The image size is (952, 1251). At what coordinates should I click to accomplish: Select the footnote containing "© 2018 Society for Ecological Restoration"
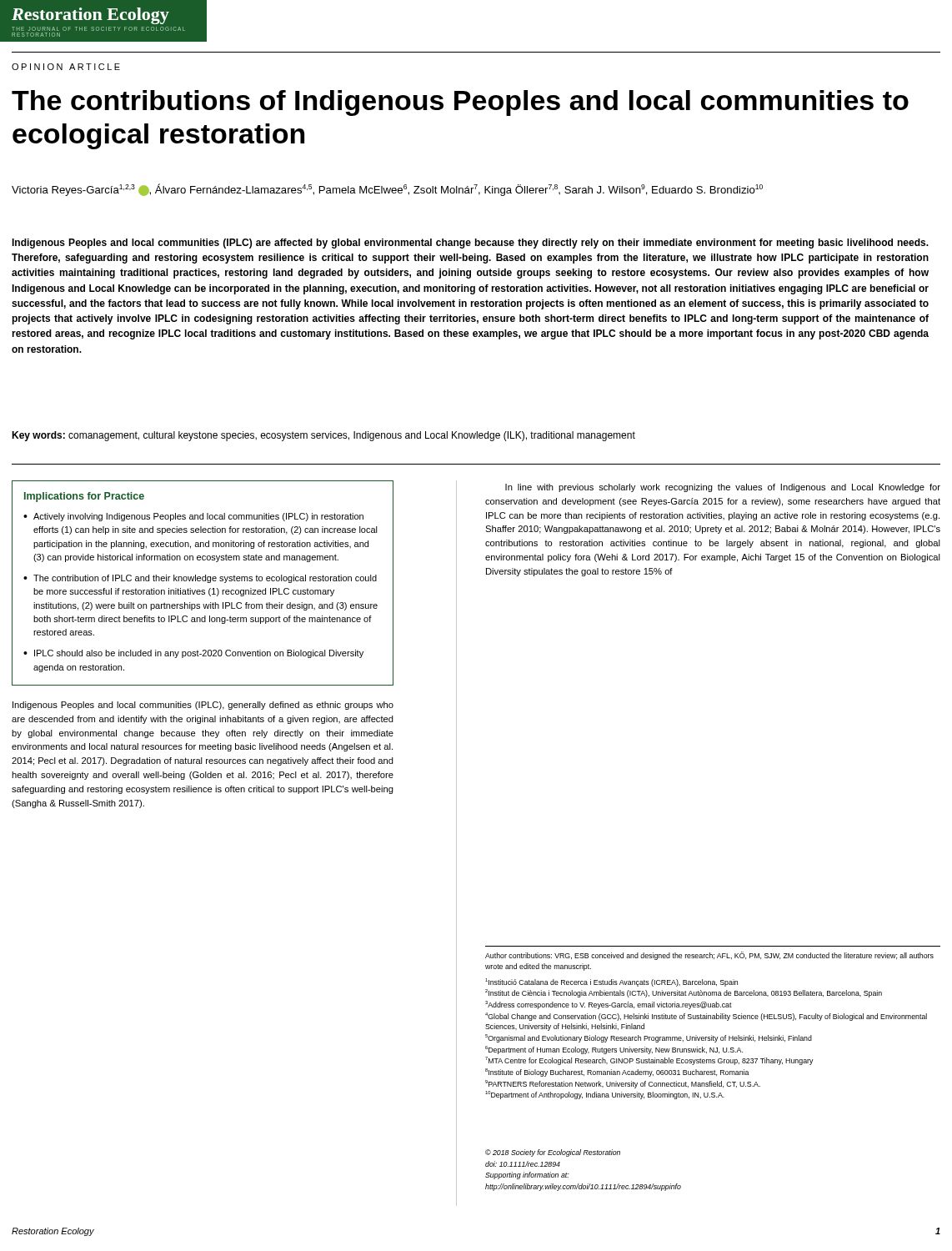coord(553,1153)
